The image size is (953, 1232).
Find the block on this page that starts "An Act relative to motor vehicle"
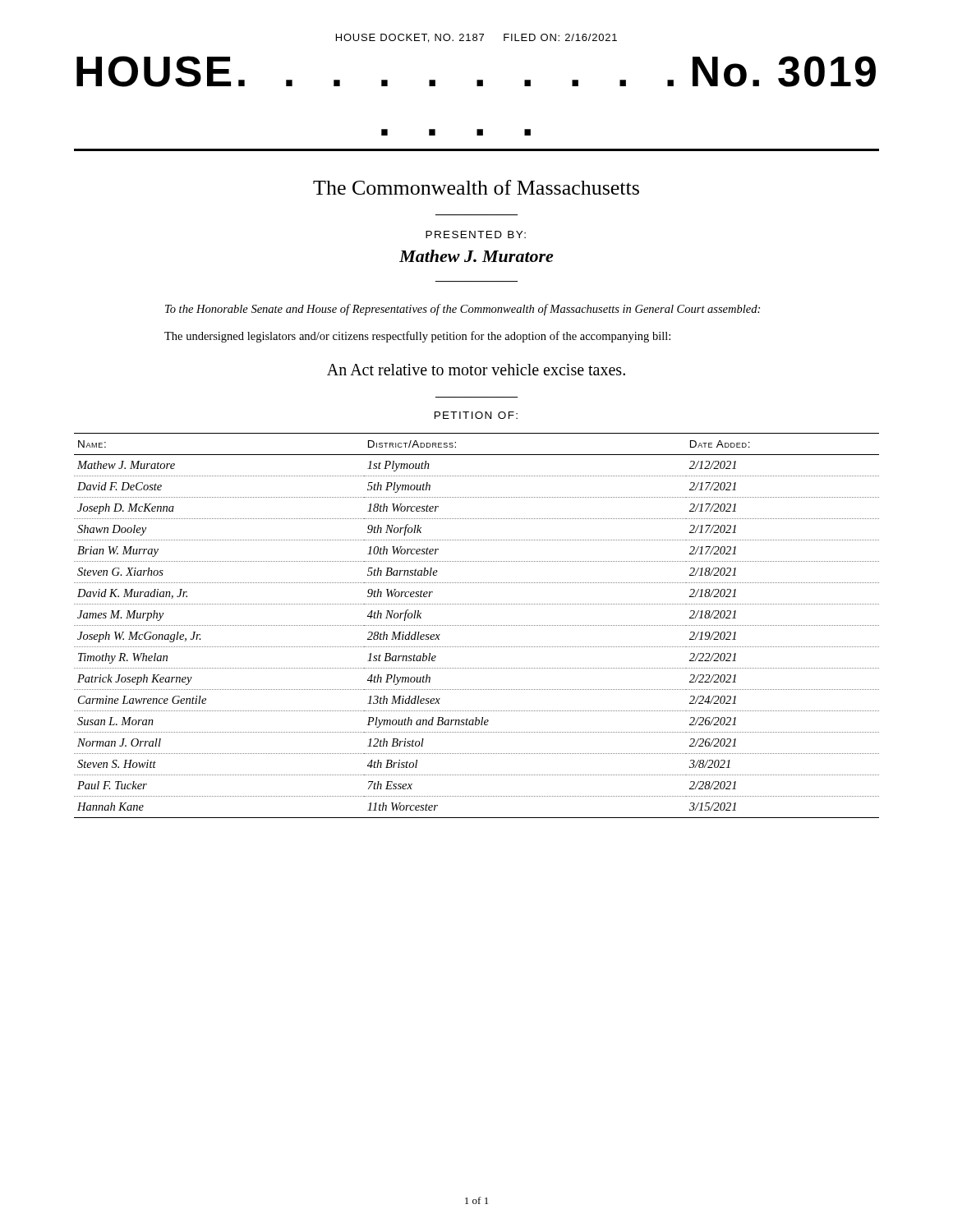pyautogui.click(x=476, y=369)
